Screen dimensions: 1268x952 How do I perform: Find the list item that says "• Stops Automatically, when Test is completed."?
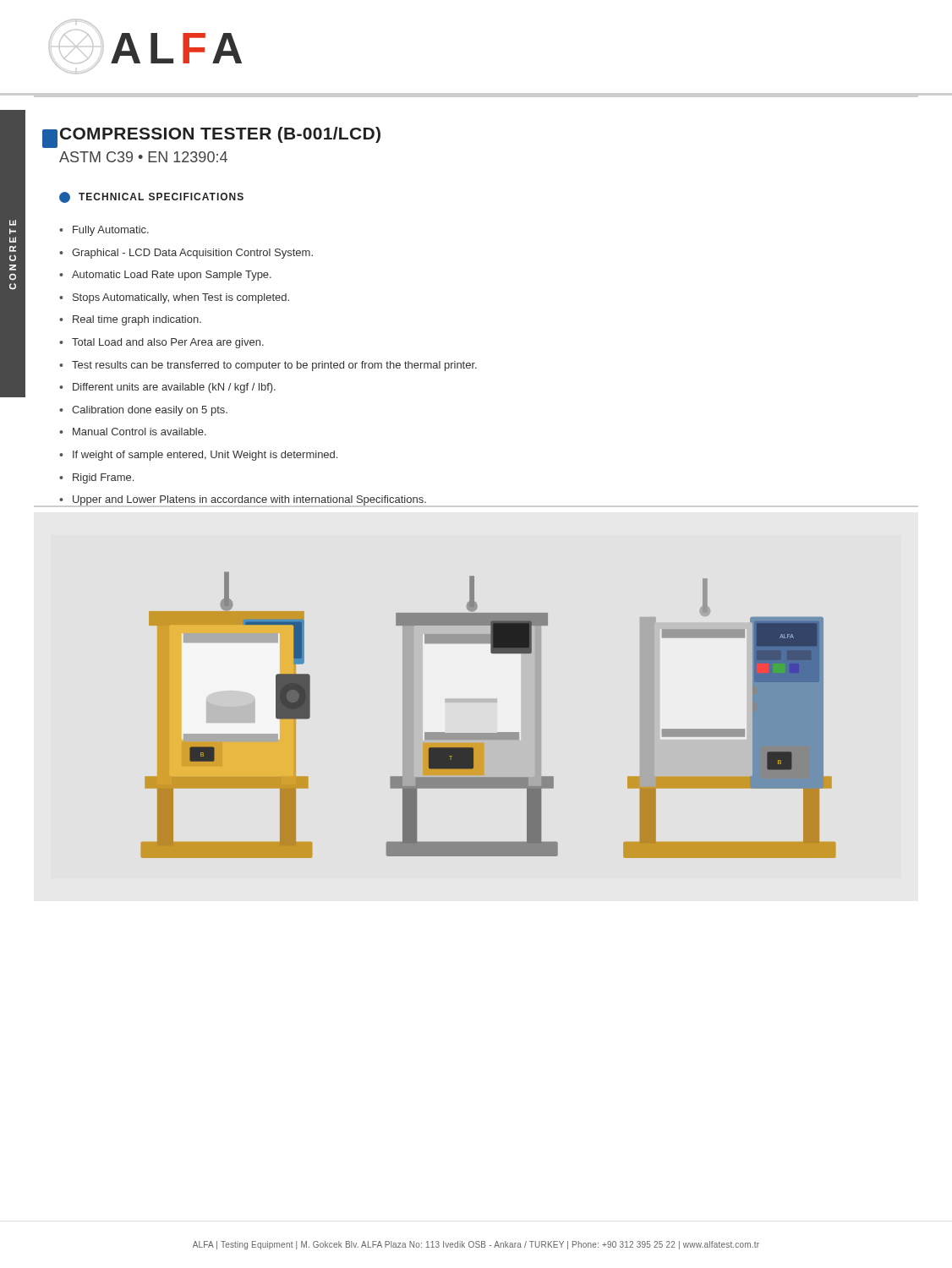click(175, 298)
